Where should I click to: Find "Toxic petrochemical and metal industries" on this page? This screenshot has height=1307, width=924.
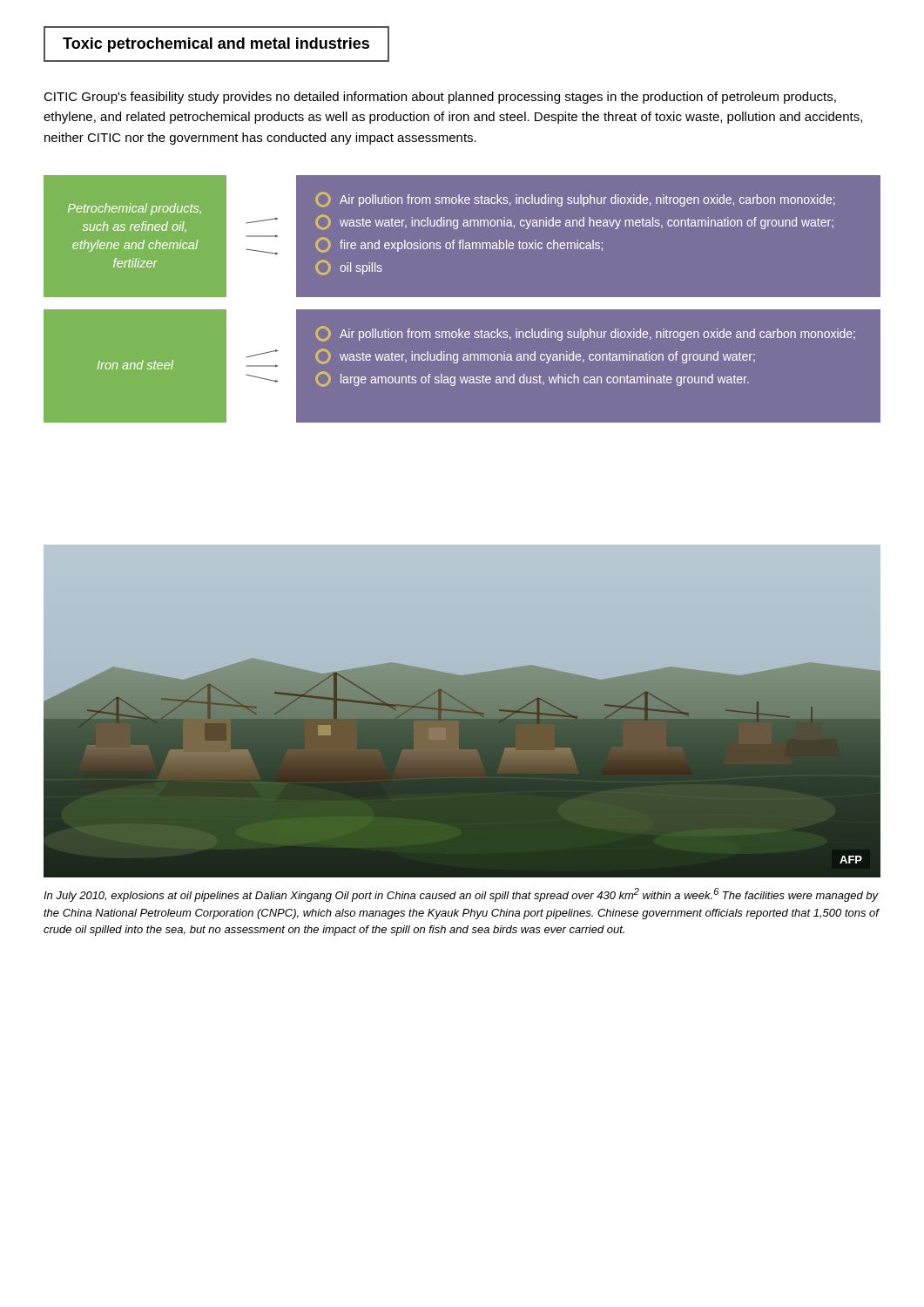click(216, 44)
